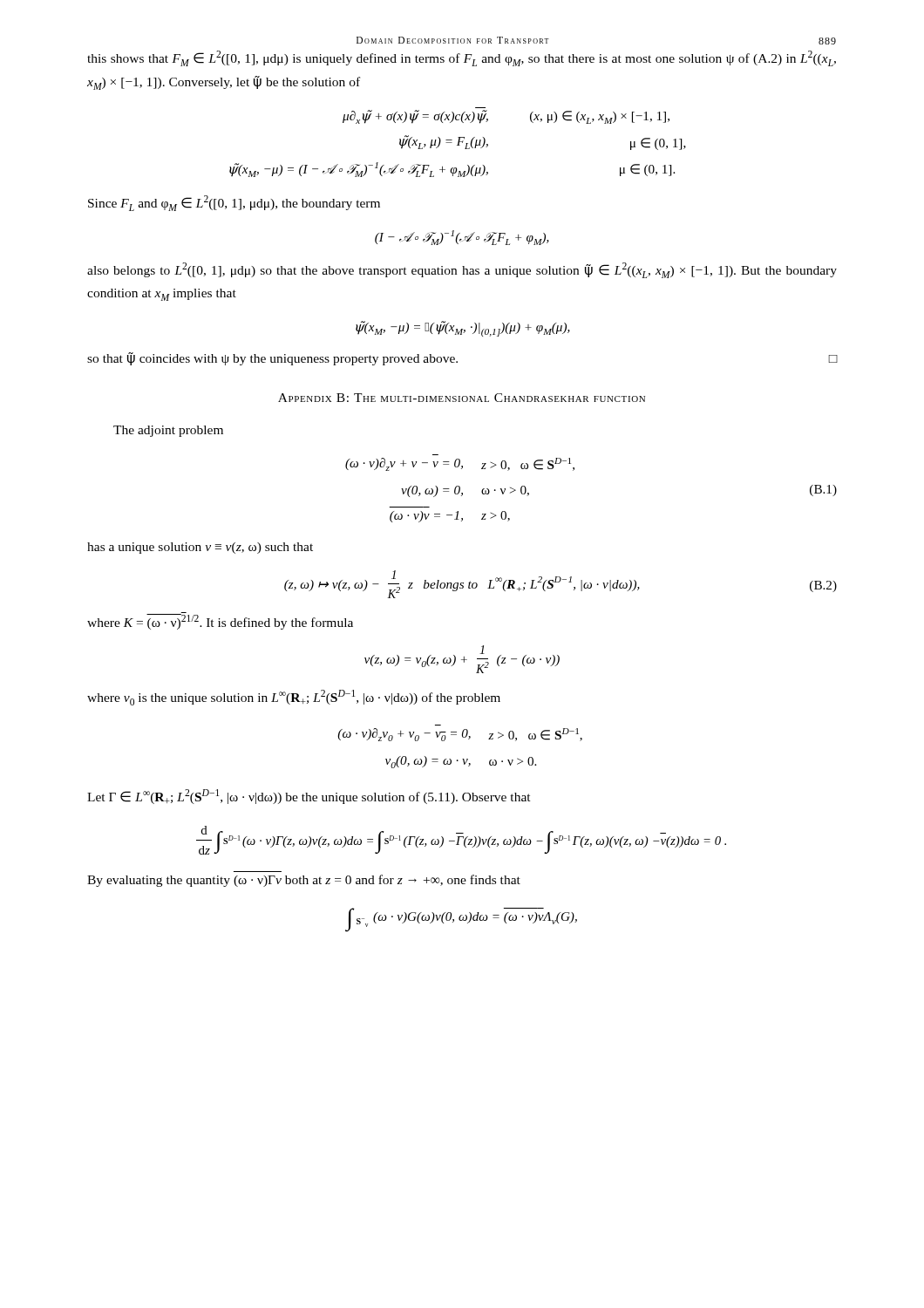Locate the region starting "so that ψ̃ coincides with"
924x1308 pixels.
(x=462, y=358)
